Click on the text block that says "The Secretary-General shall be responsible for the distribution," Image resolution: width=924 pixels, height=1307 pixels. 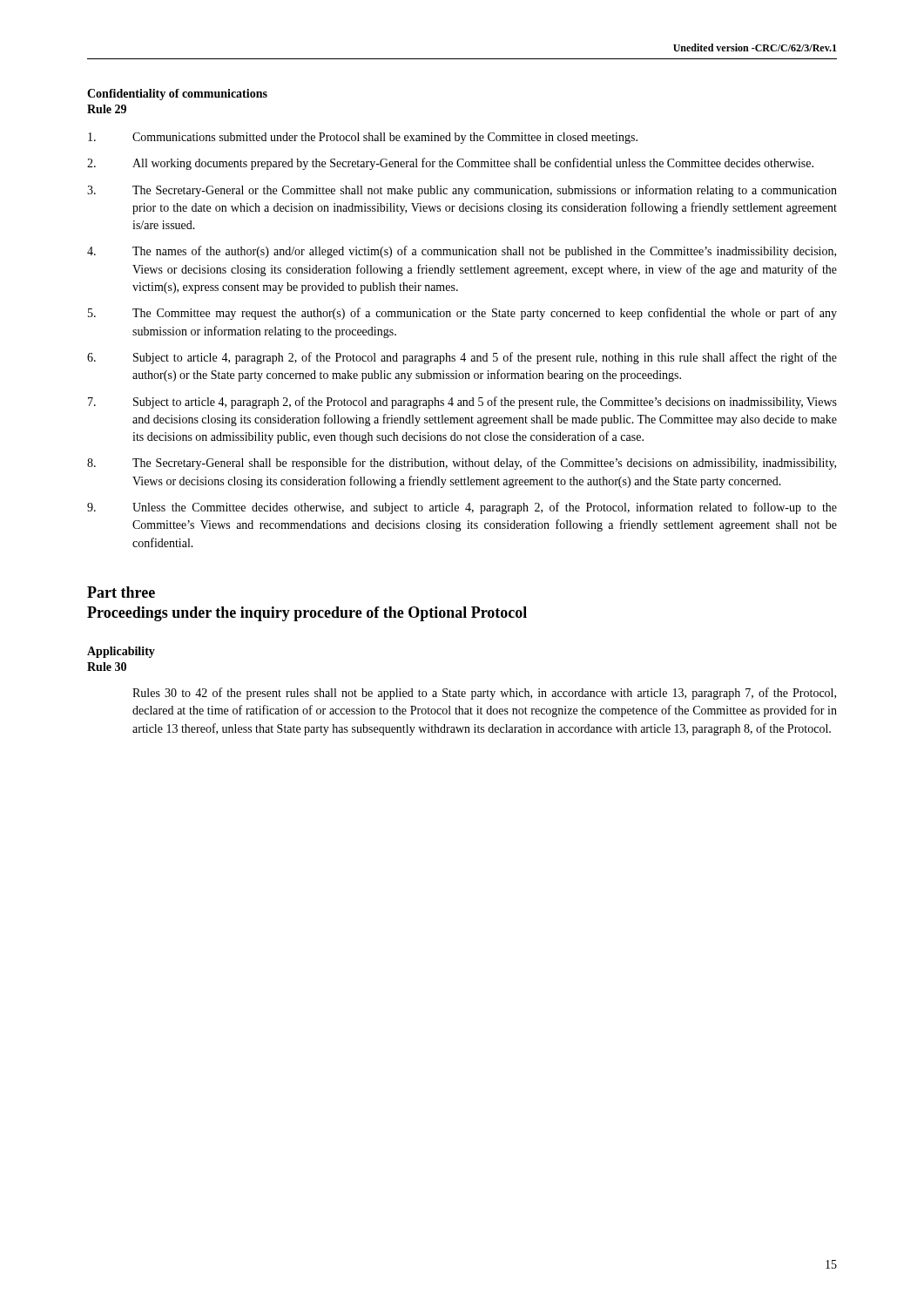pos(462,473)
